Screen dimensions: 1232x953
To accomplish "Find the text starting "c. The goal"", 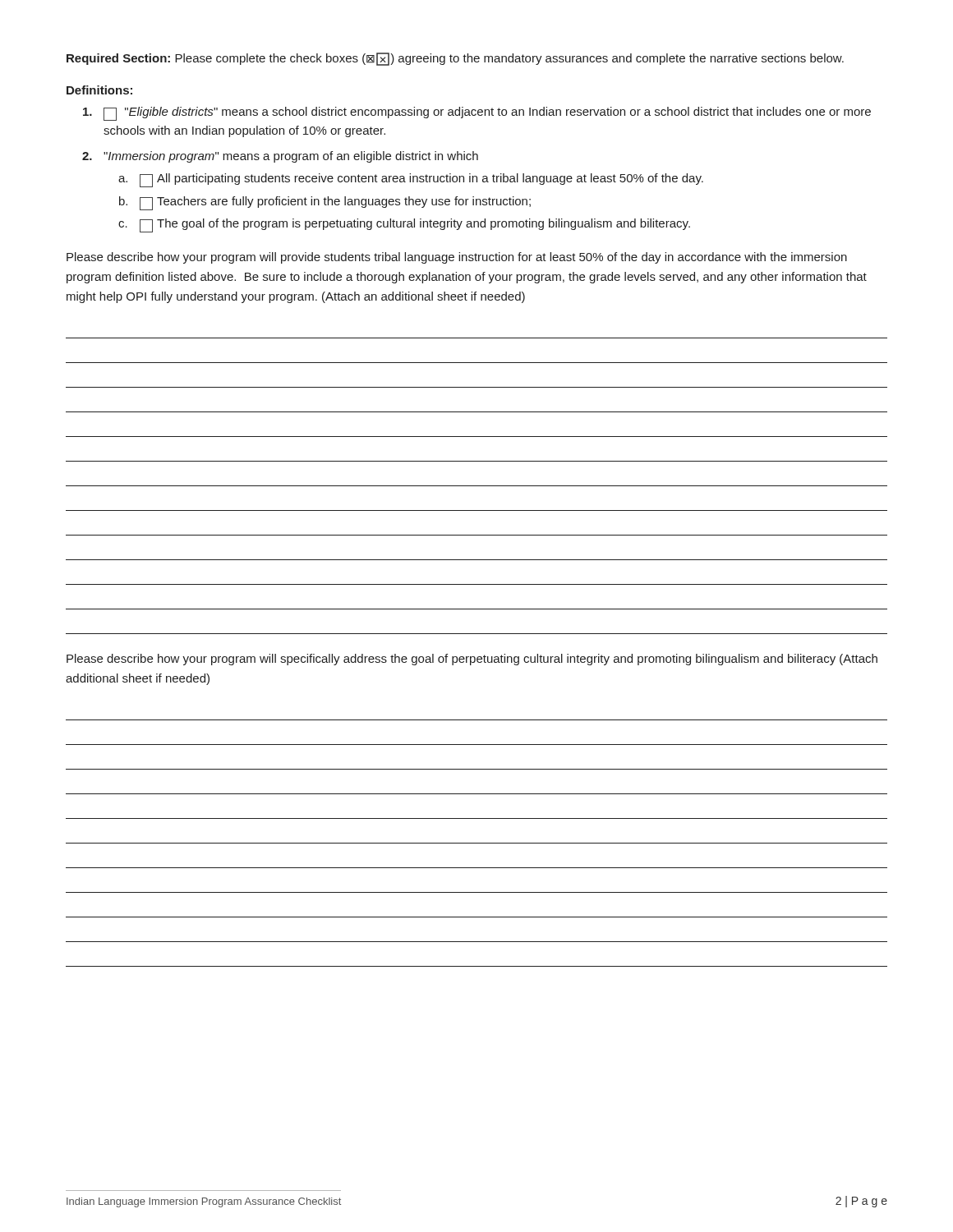I will click(x=405, y=223).
